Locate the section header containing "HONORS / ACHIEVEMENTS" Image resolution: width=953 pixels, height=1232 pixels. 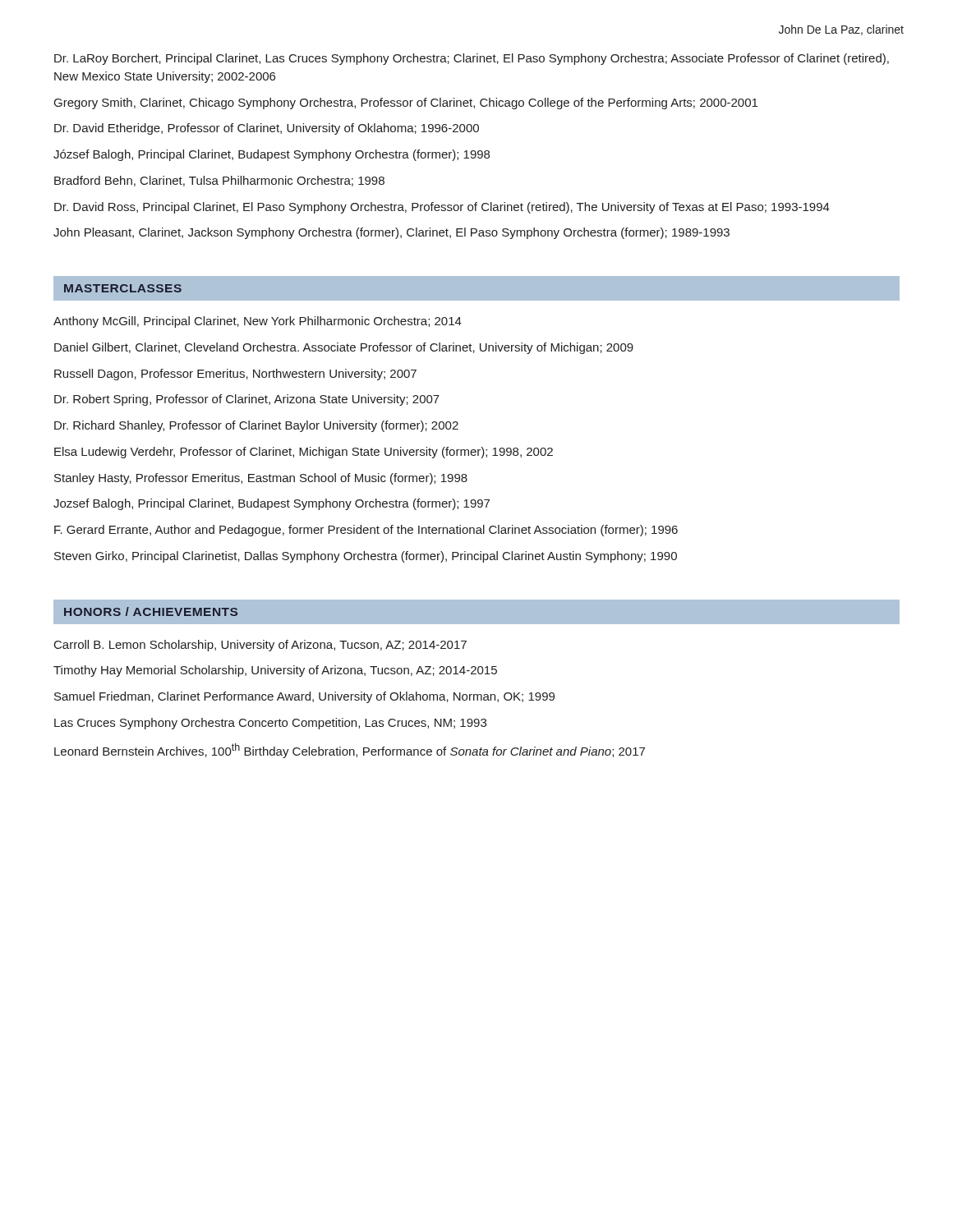[151, 611]
